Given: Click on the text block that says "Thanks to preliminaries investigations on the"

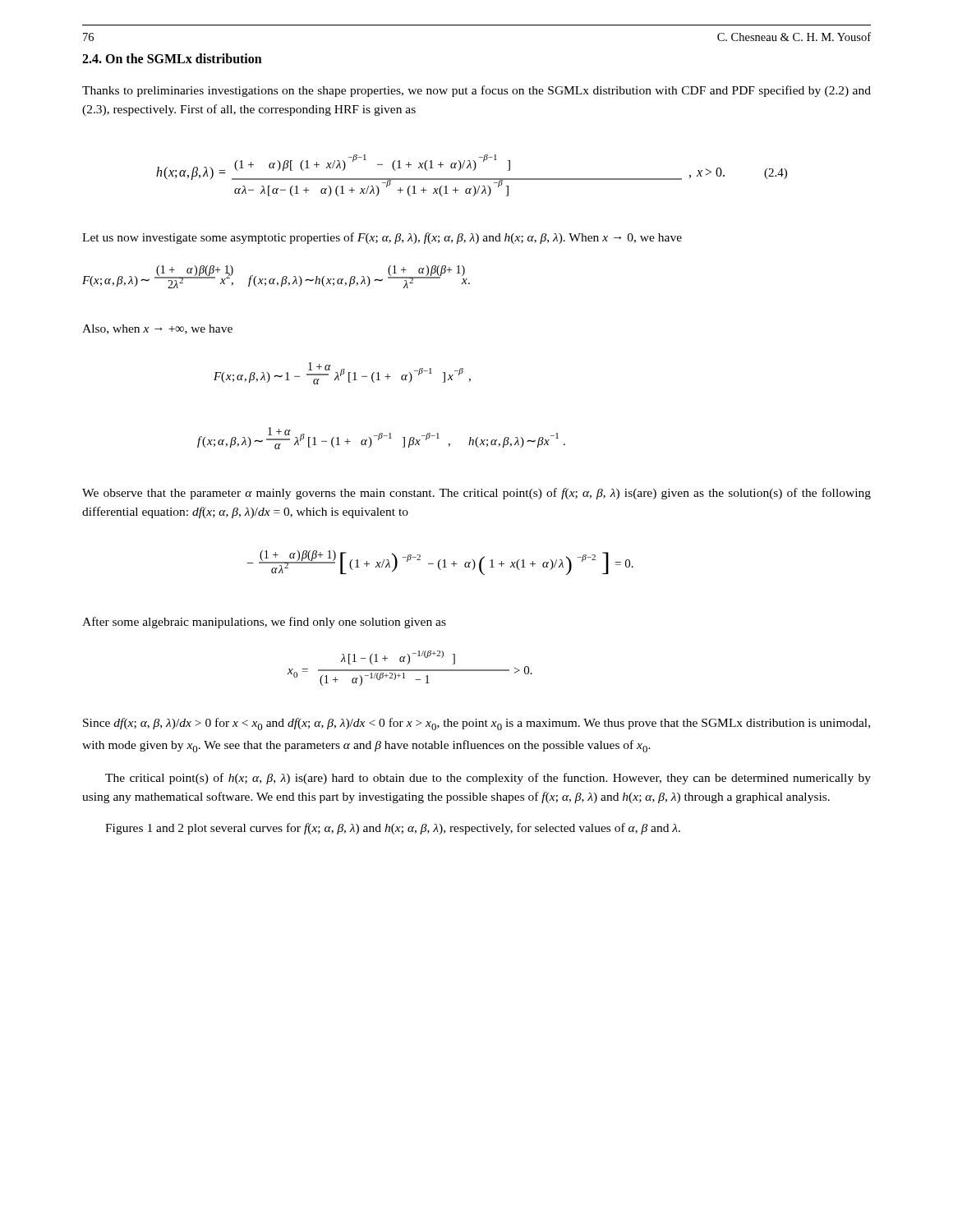Looking at the screenshot, I should click(x=476, y=99).
